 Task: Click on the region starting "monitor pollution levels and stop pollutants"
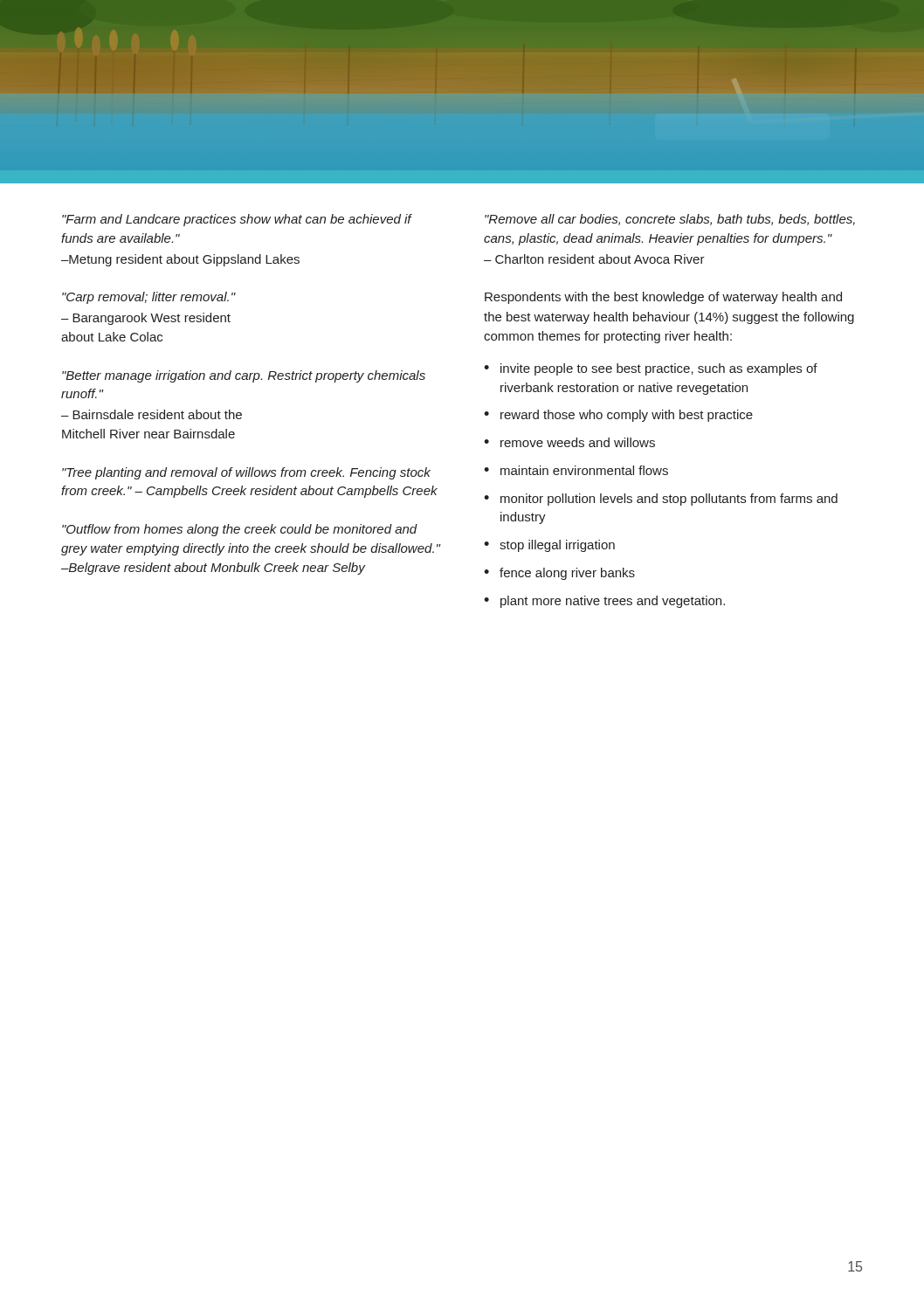pyautogui.click(x=669, y=507)
